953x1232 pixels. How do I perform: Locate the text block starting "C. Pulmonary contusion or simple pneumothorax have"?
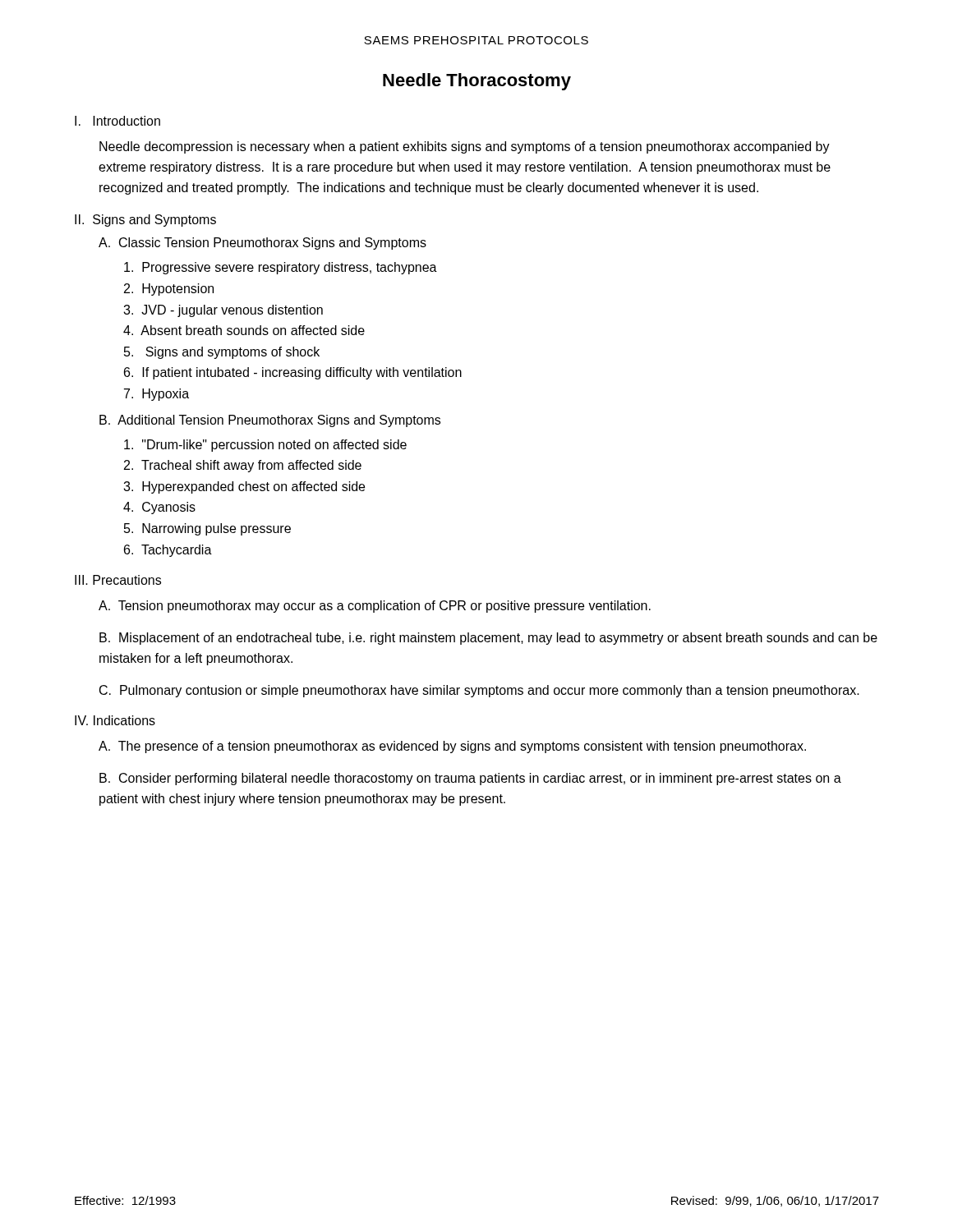pos(479,690)
